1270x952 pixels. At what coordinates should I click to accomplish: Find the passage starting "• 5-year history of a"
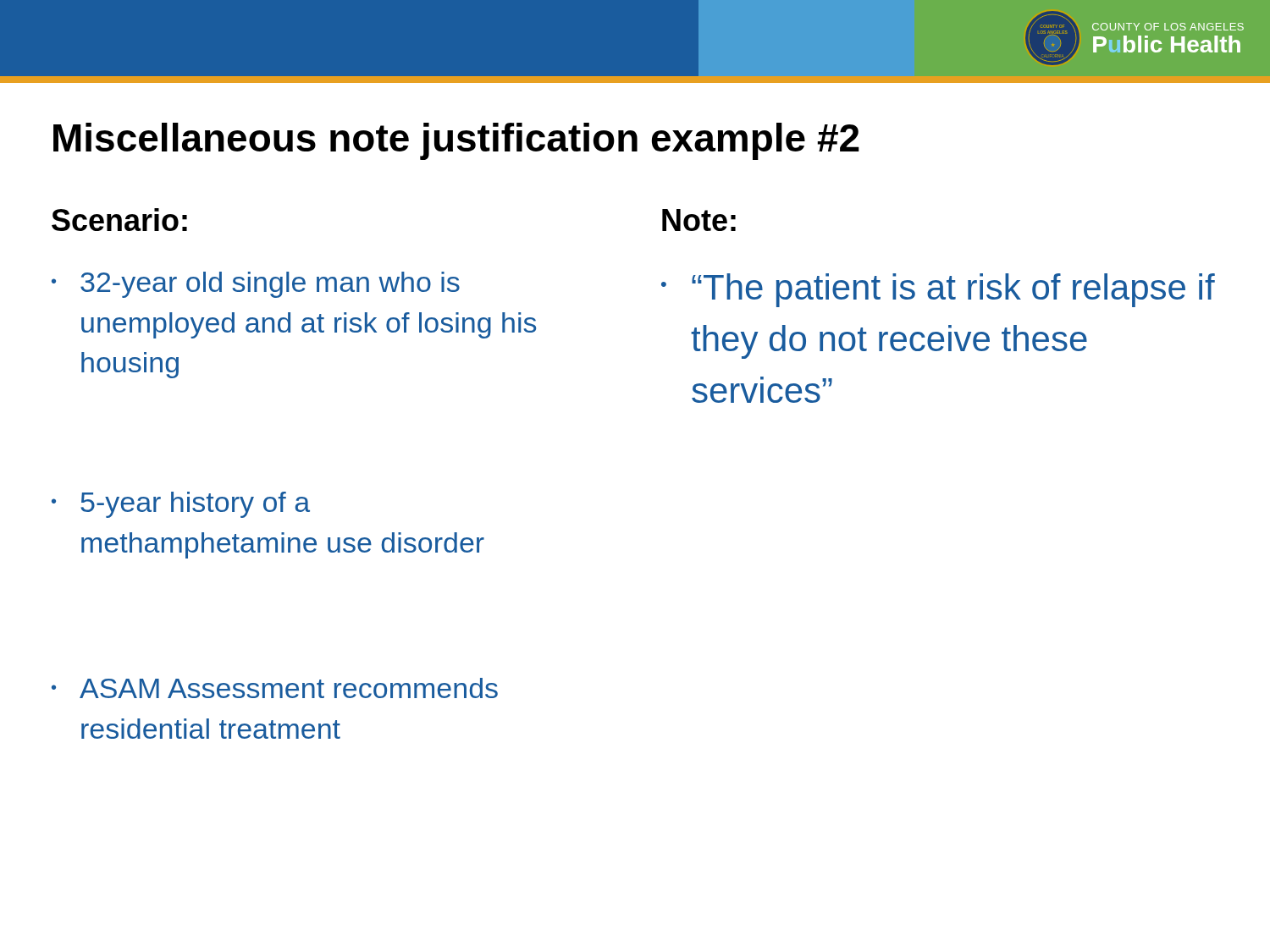click(x=296, y=523)
